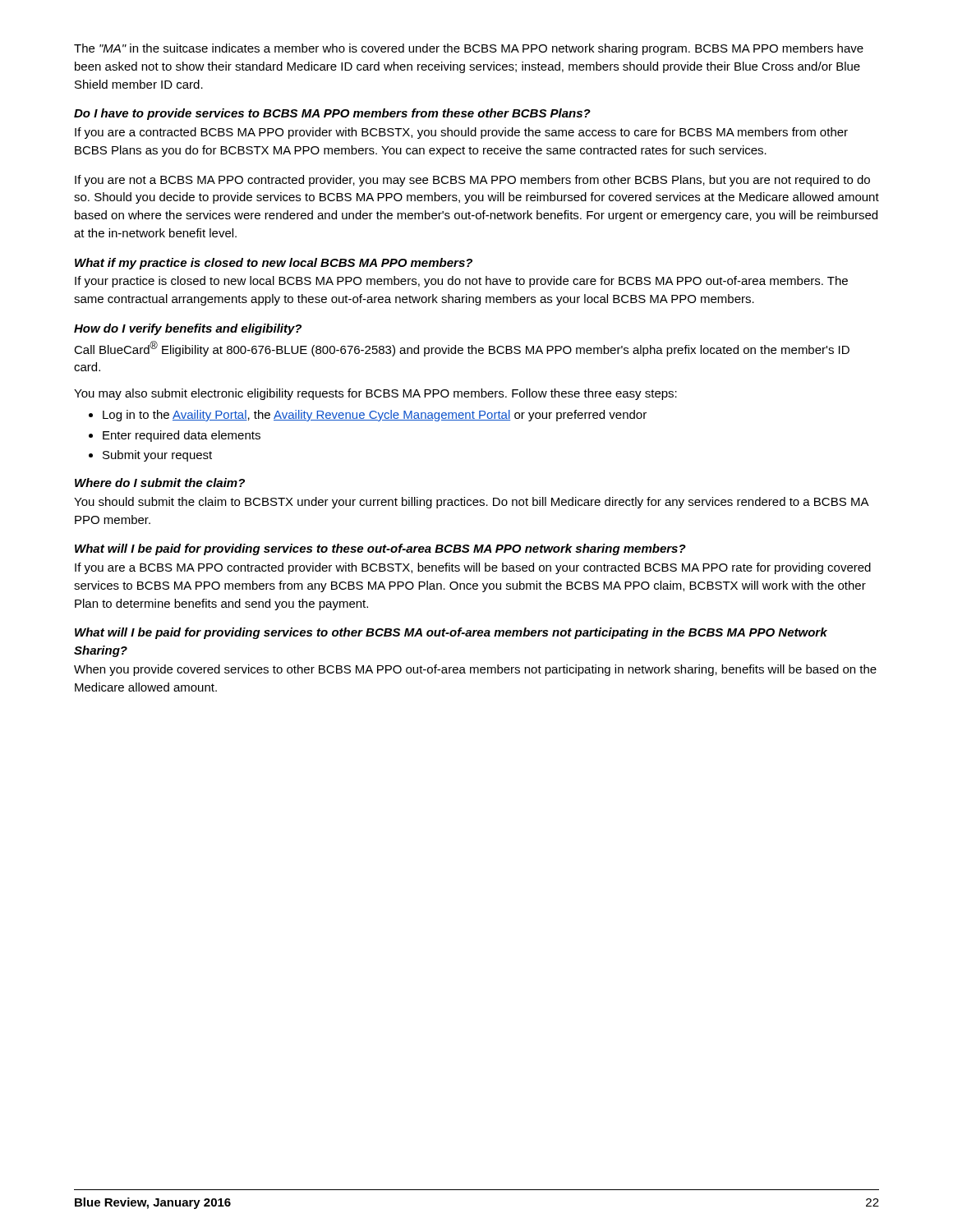Click on the passage starting "Do I have"
This screenshot has width=953, height=1232.
[x=332, y=113]
